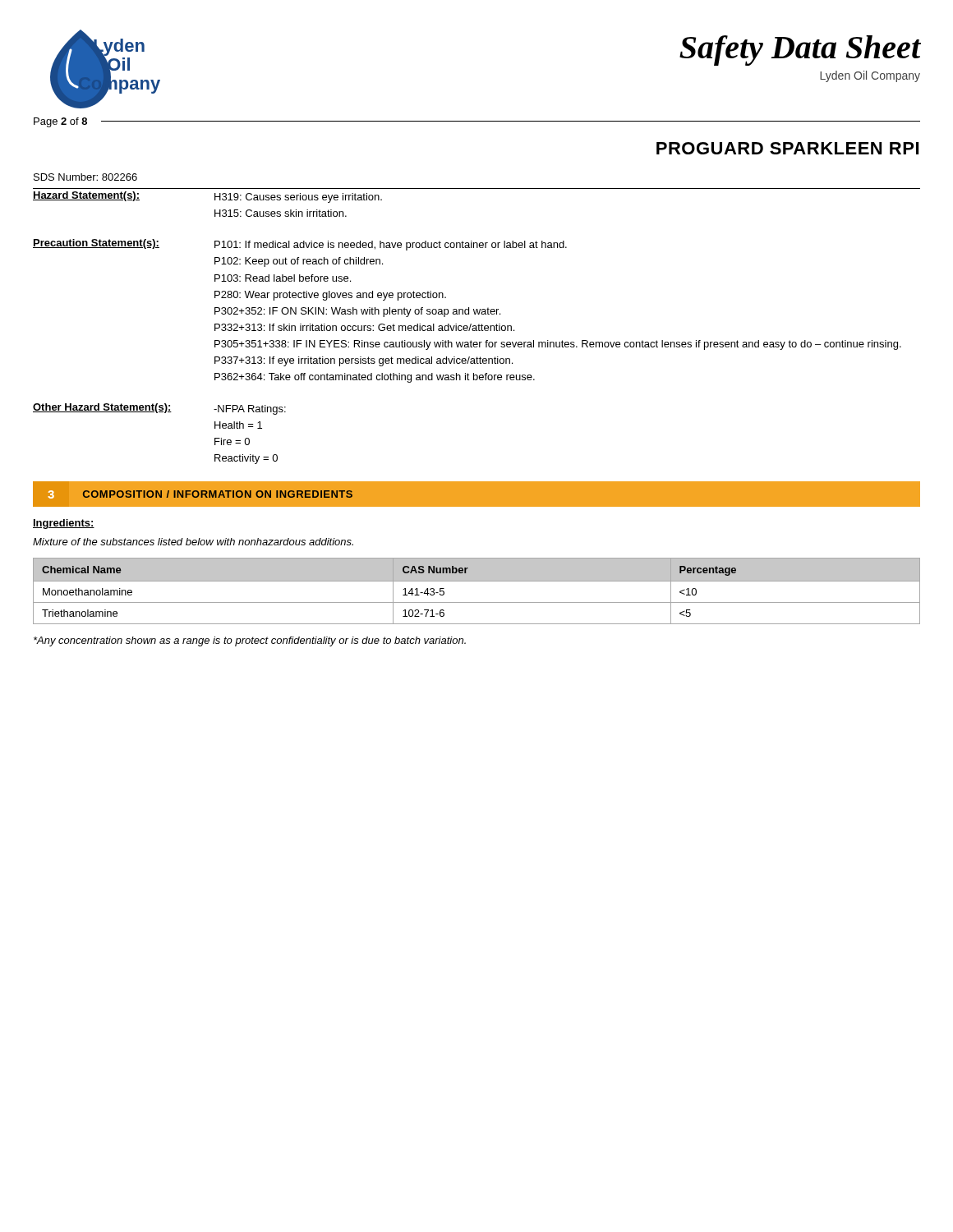Select the text block starting "P102: Keep out of"
The width and height of the screenshot is (953, 1232).
tap(299, 261)
